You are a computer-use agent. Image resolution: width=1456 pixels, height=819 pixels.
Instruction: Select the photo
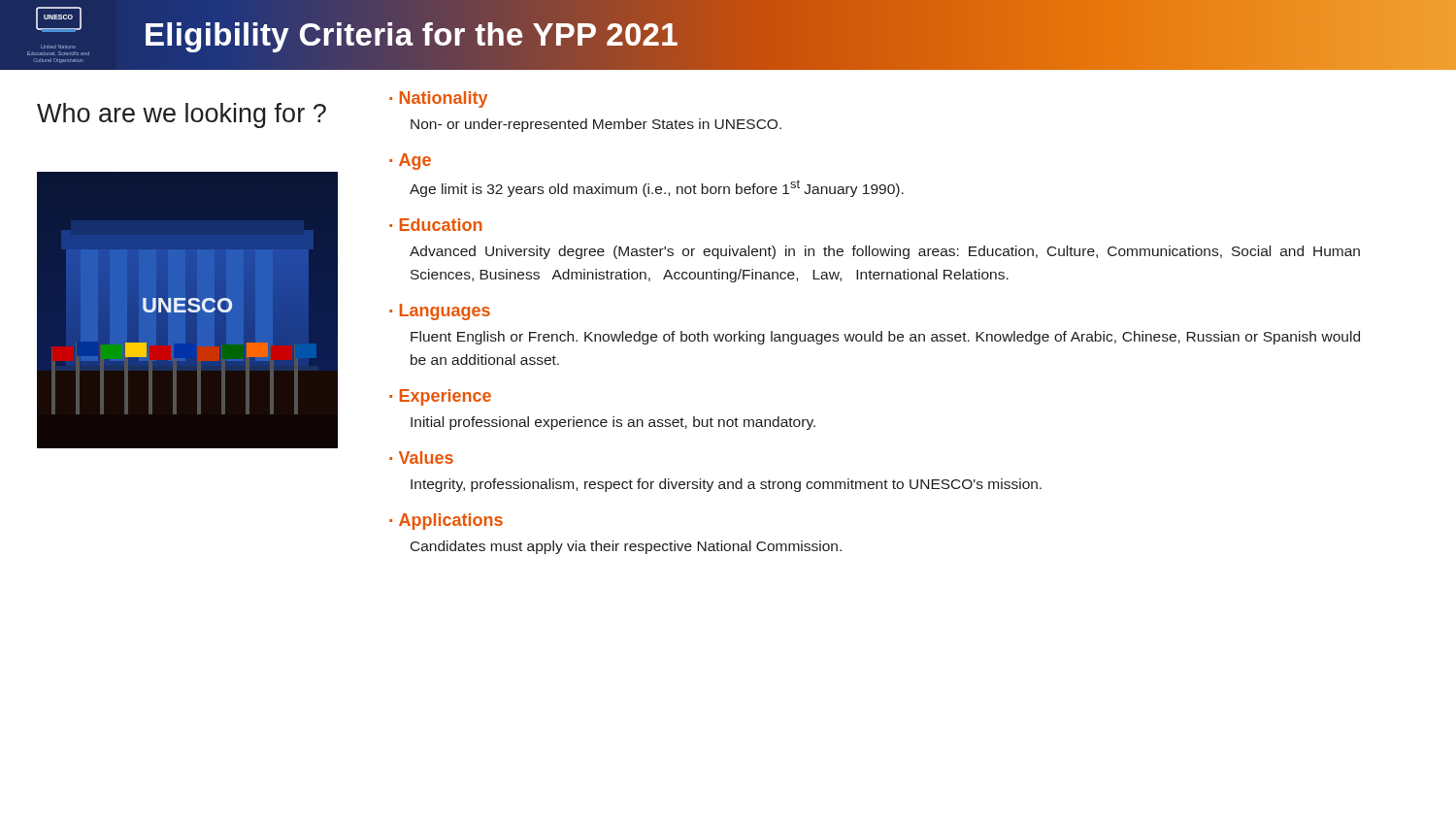coord(187,310)
